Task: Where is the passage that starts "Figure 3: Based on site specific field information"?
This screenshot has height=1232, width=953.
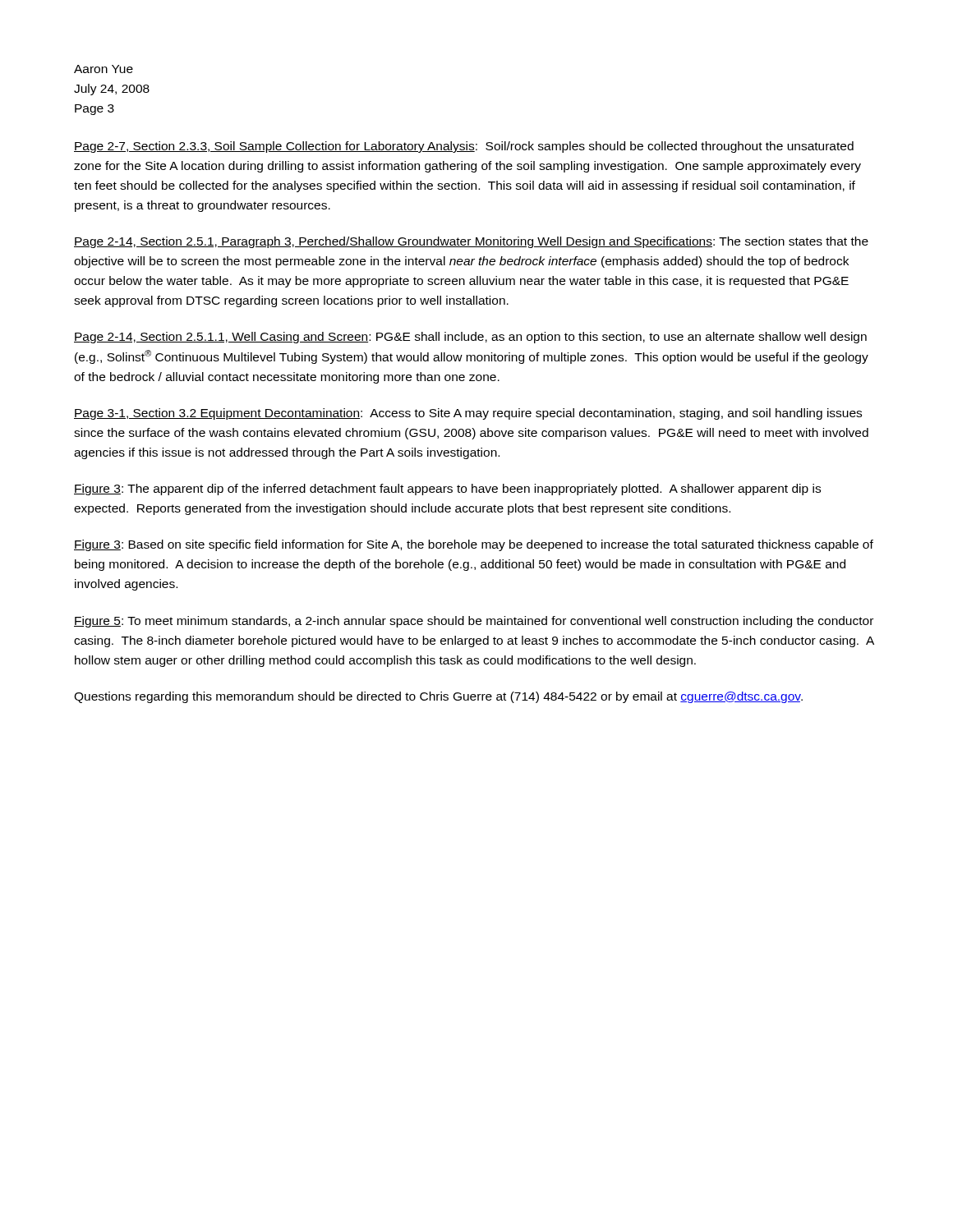Action: pyautogui.click(x=474, y=564)
